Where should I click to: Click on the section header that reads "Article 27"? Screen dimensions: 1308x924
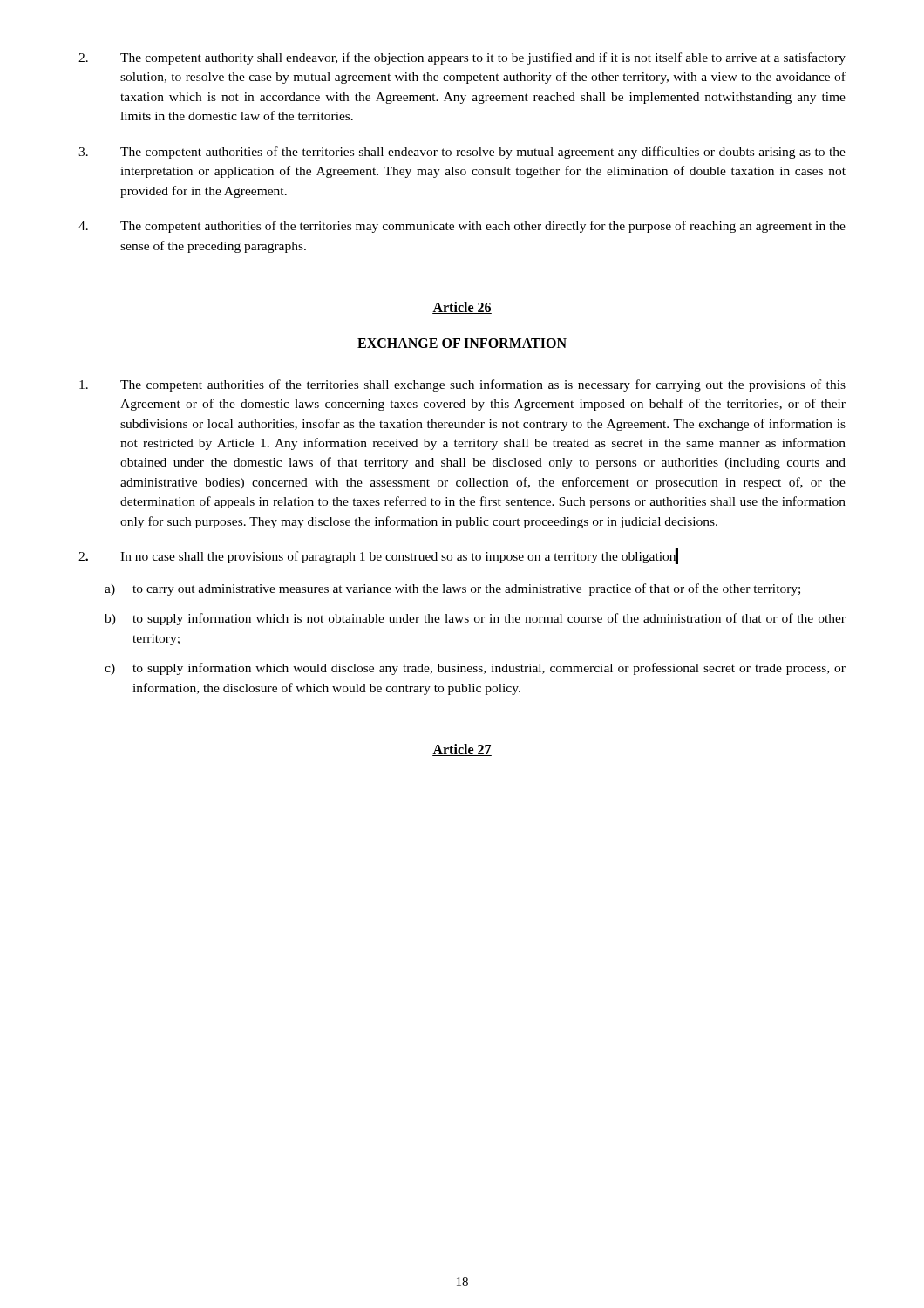click(x=462, y=750)
